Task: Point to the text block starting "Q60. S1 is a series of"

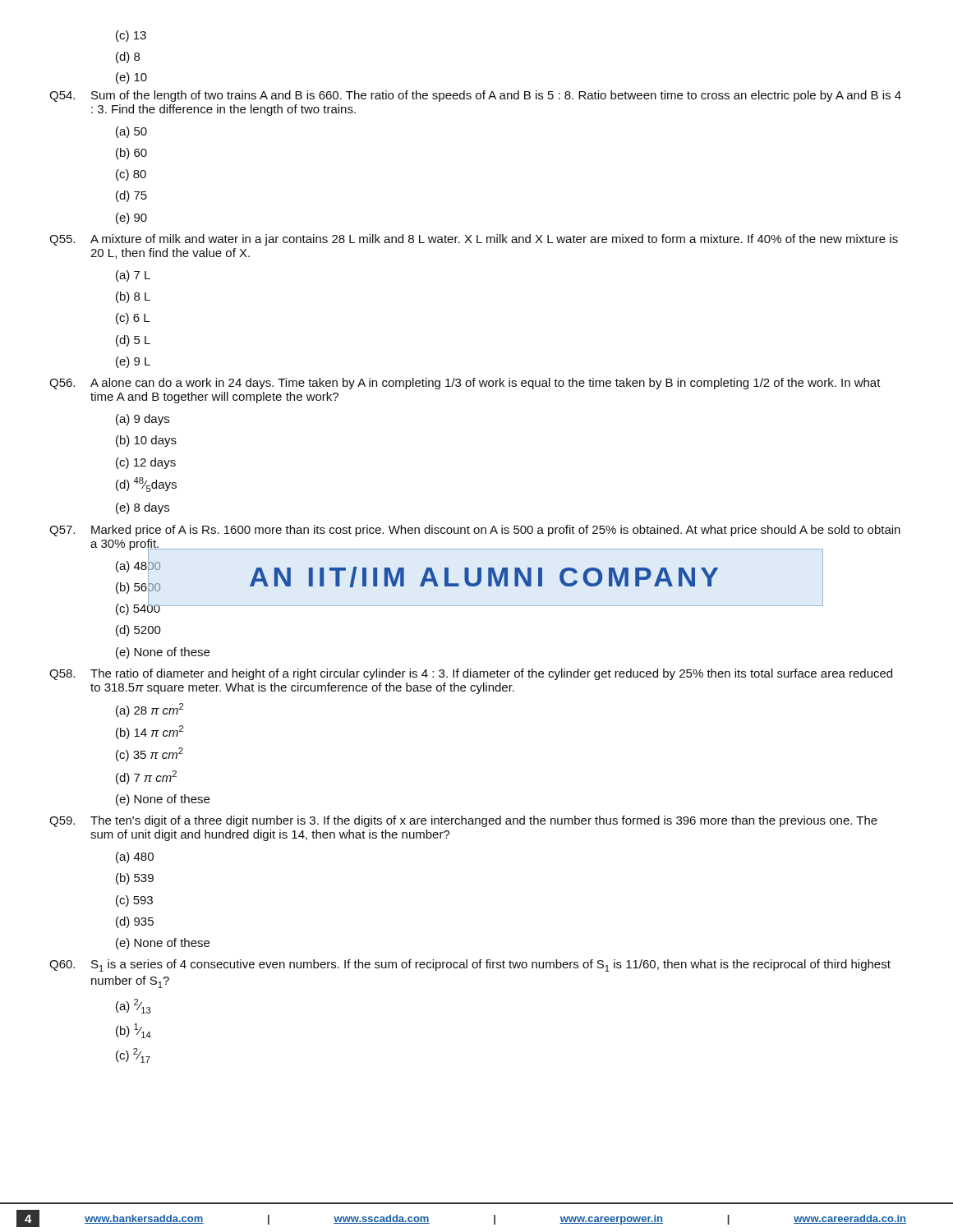Action: [476, 974]
